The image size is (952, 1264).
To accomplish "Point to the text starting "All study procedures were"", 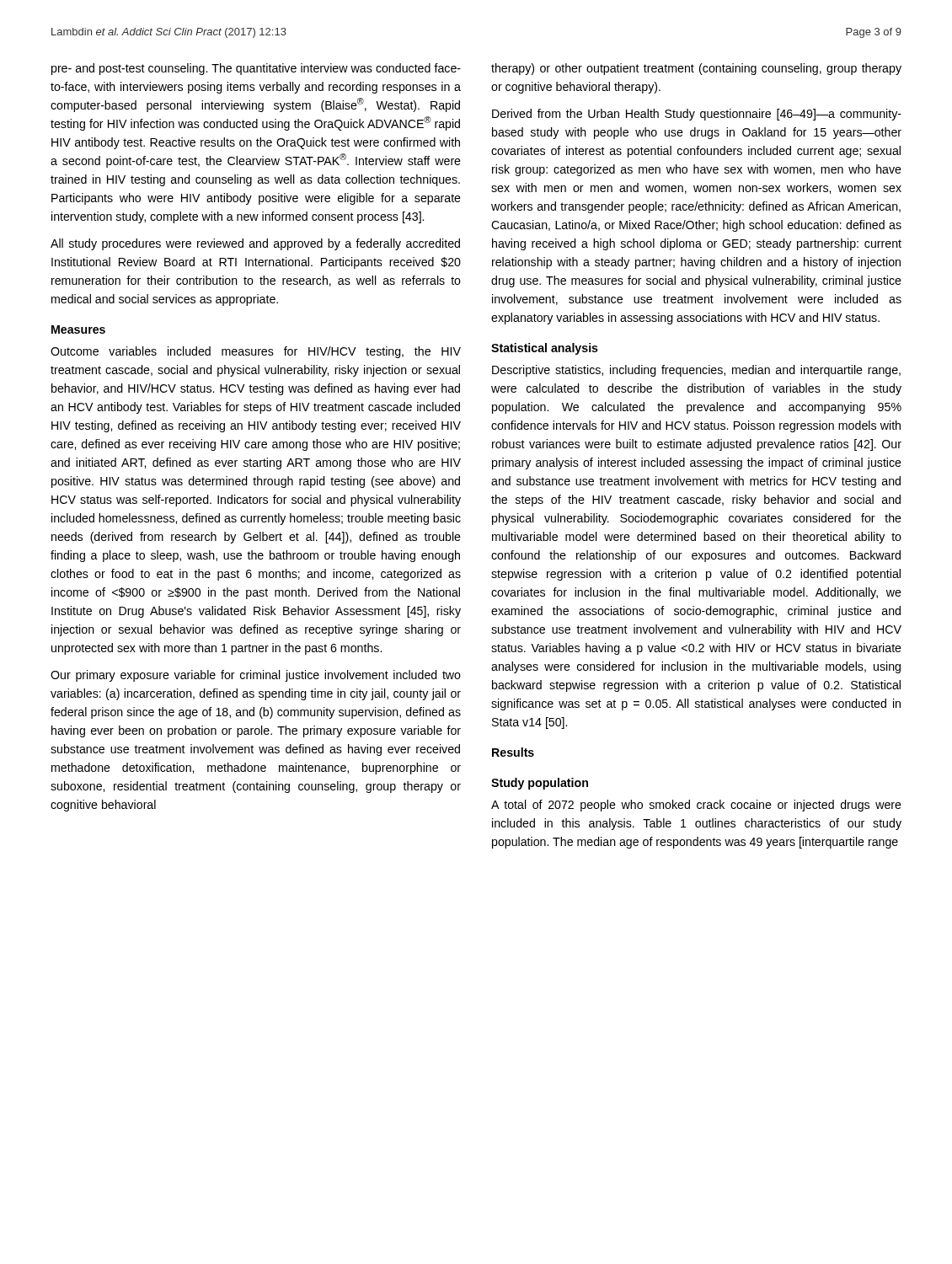I will tap(256, 271).
